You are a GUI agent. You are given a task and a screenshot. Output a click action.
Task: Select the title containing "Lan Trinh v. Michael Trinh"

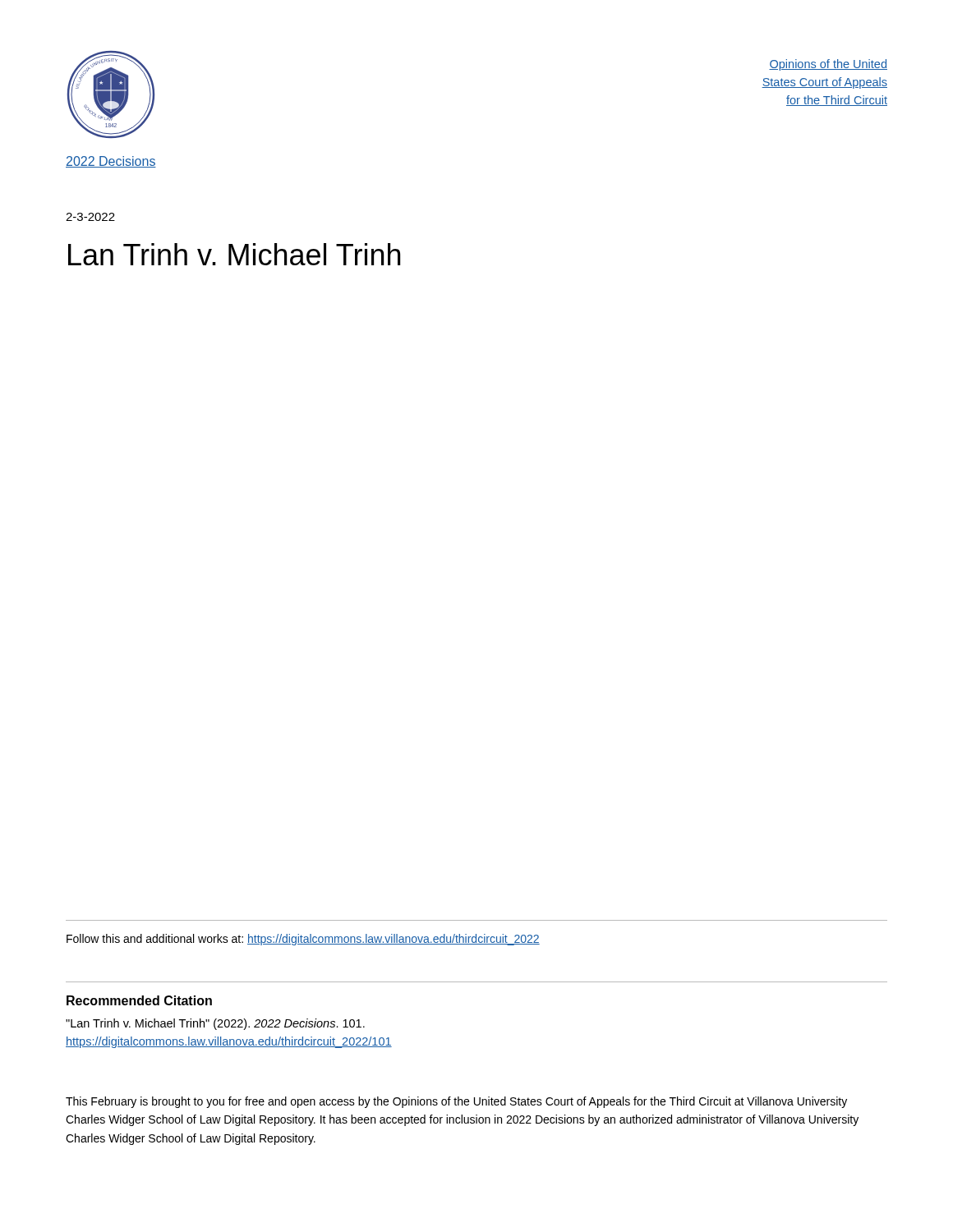(234, 254)
